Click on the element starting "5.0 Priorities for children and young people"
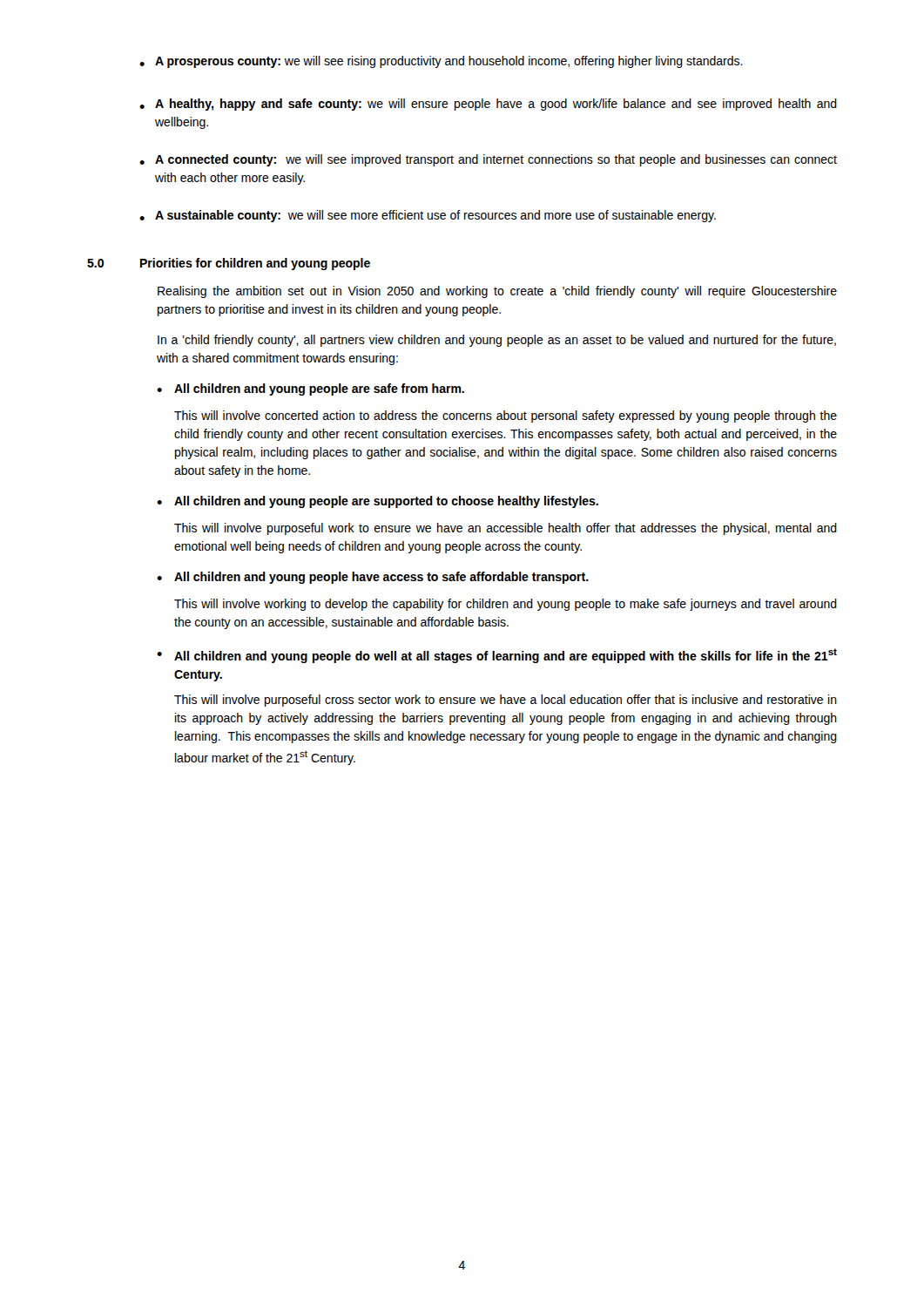 coord(229,263)
